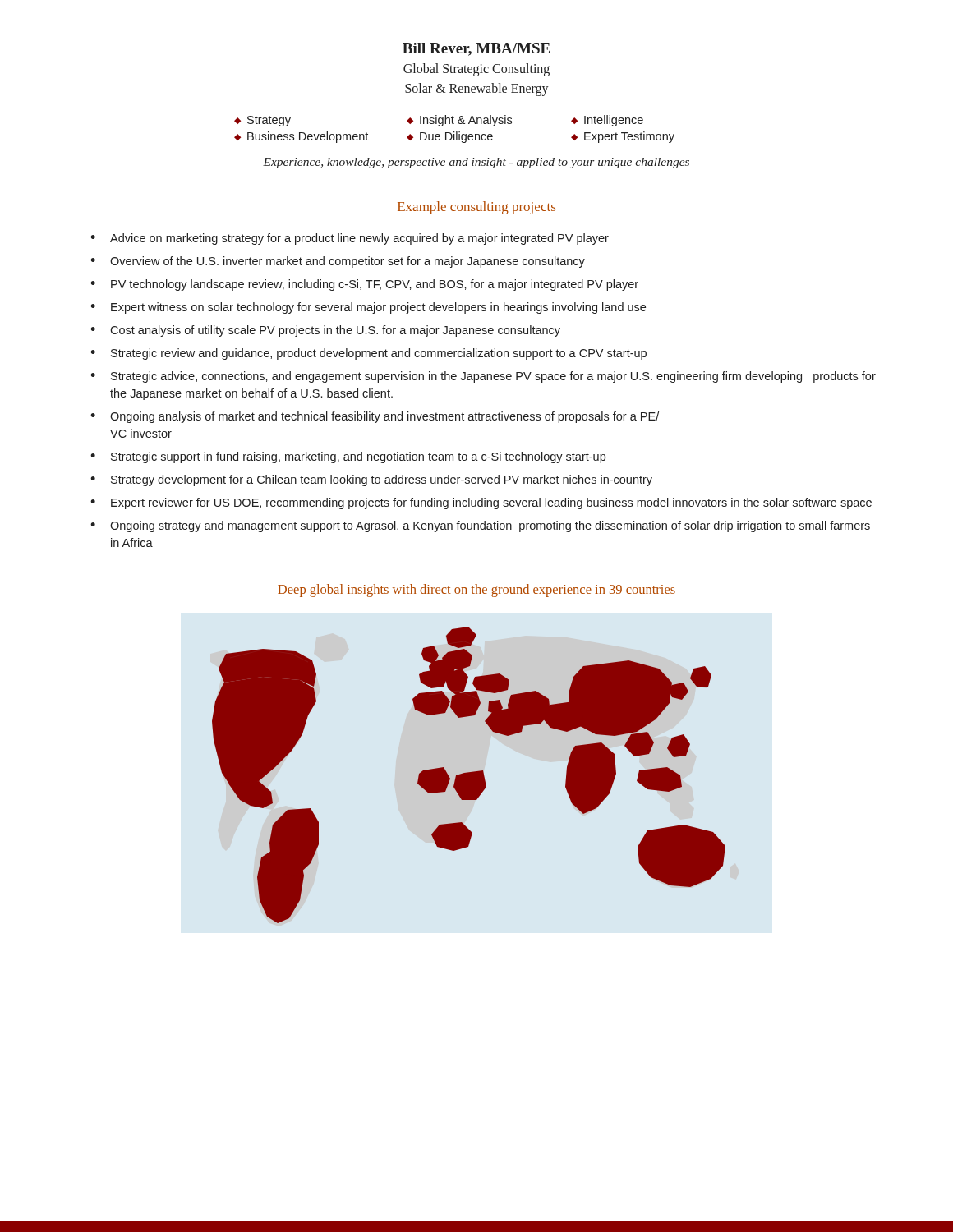Click on the element starting "◆ Business Development"
Screen dimensions: 1232x953
[x=301, y=136]
